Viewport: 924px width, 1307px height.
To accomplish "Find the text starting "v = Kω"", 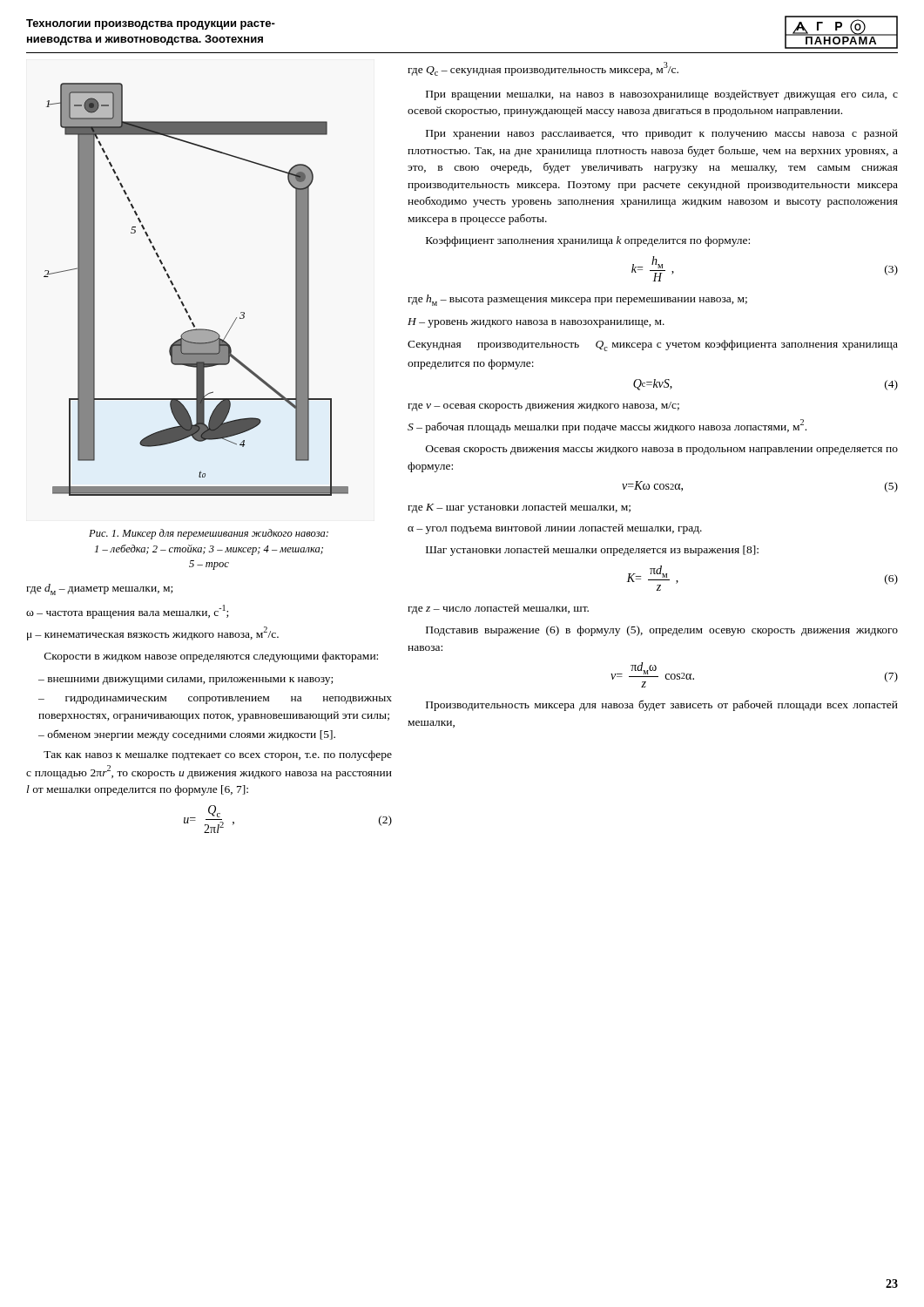I will [x=653, y=486].
